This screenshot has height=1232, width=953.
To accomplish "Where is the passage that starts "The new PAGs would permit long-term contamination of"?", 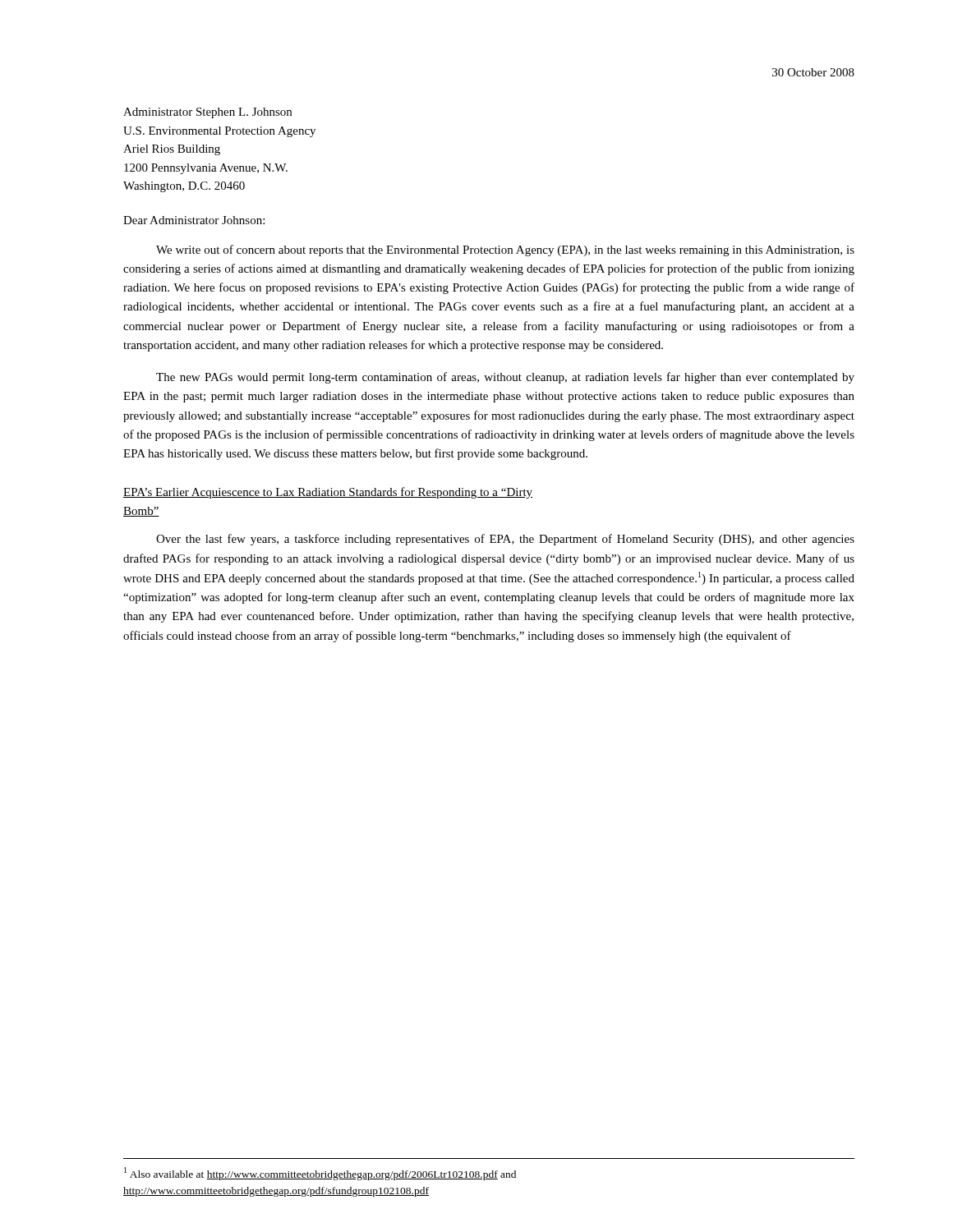I will 489,415.
